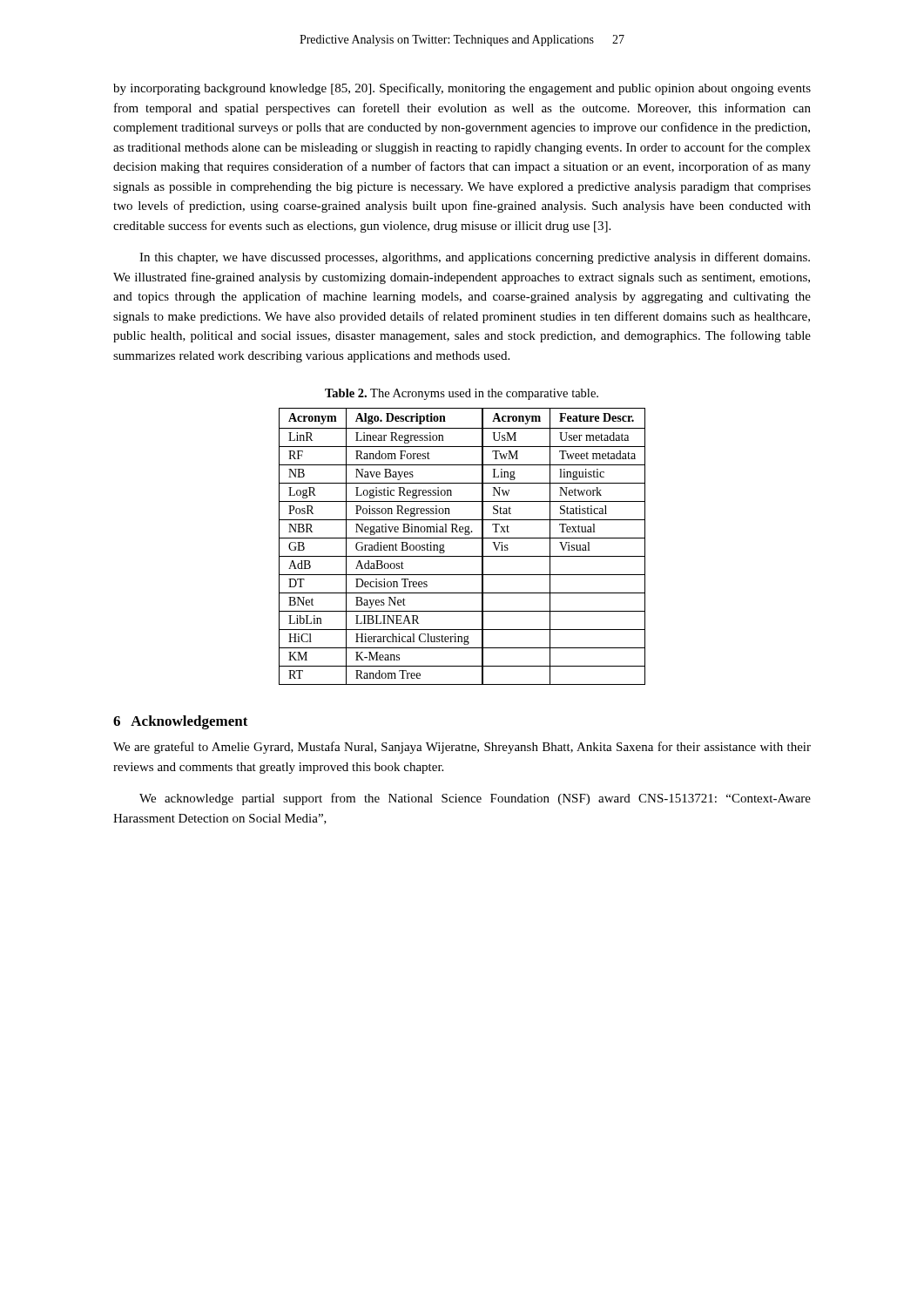Select the block starting "In this chapter,"
The height and width of the screenshot is (1307, 924).
[x=462, y=306]
